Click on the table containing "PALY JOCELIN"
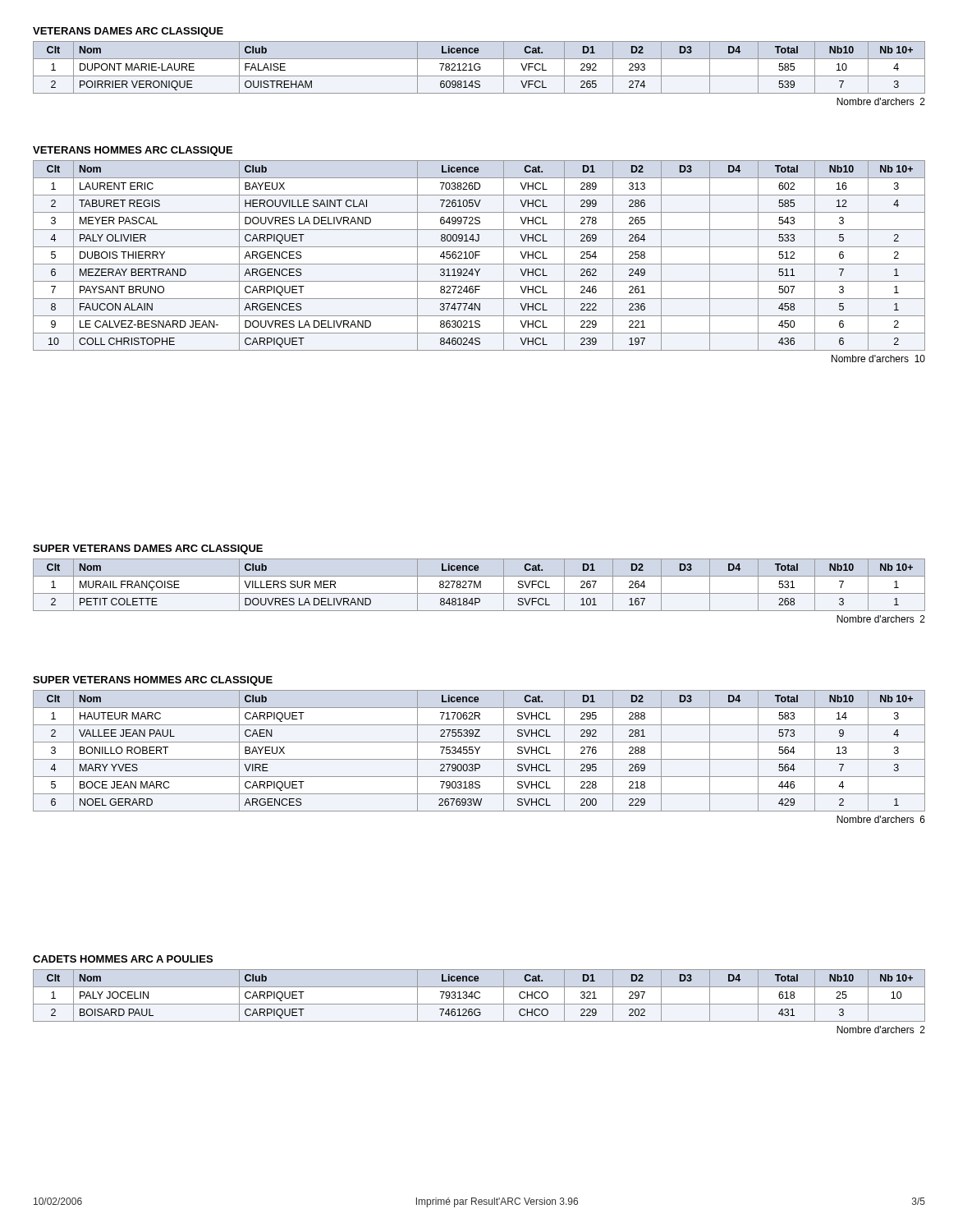Screen dimensions: 1232x958 [x=479, y=995]
